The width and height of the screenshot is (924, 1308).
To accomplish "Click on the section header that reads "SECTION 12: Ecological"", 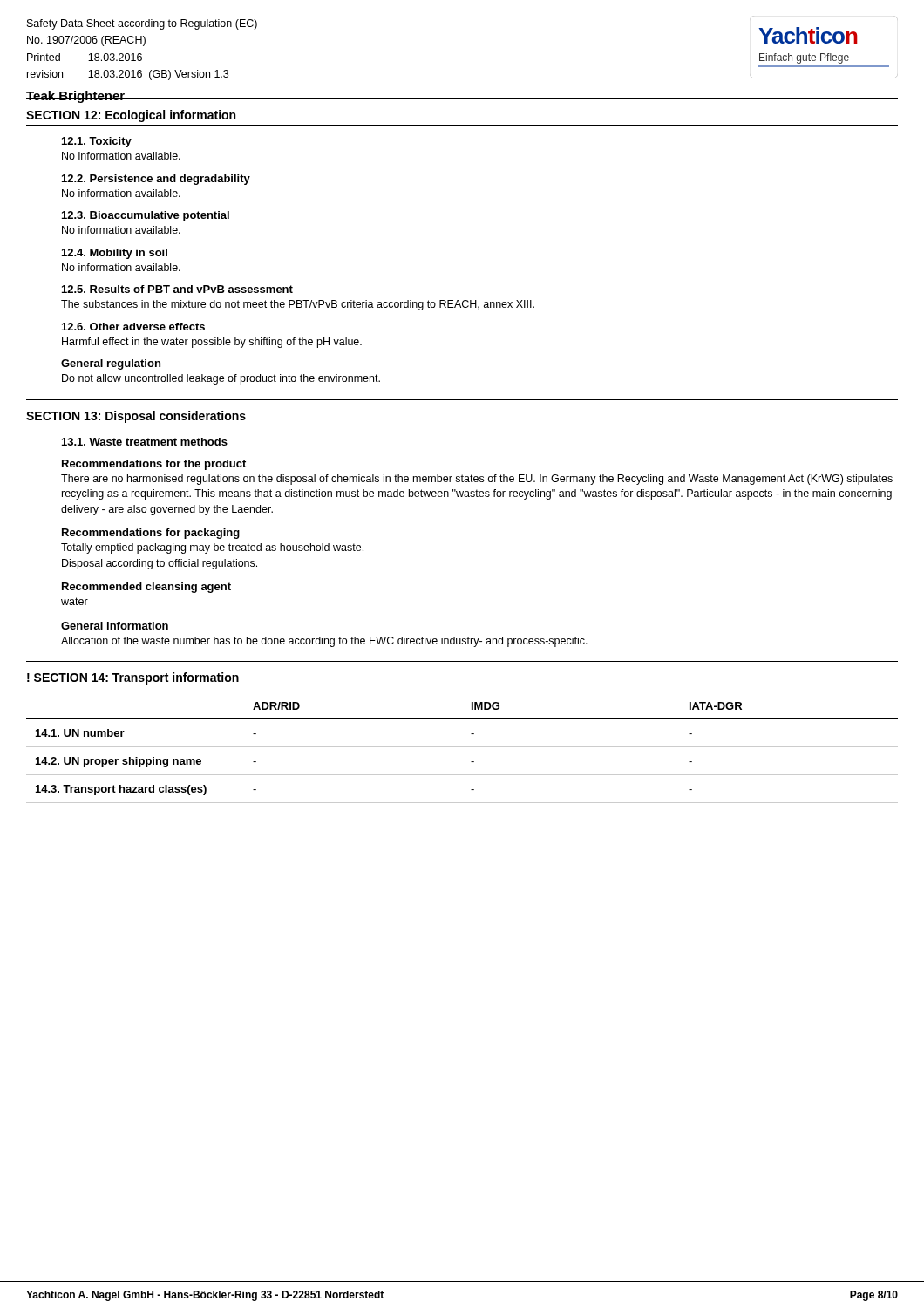I will 131,115.
